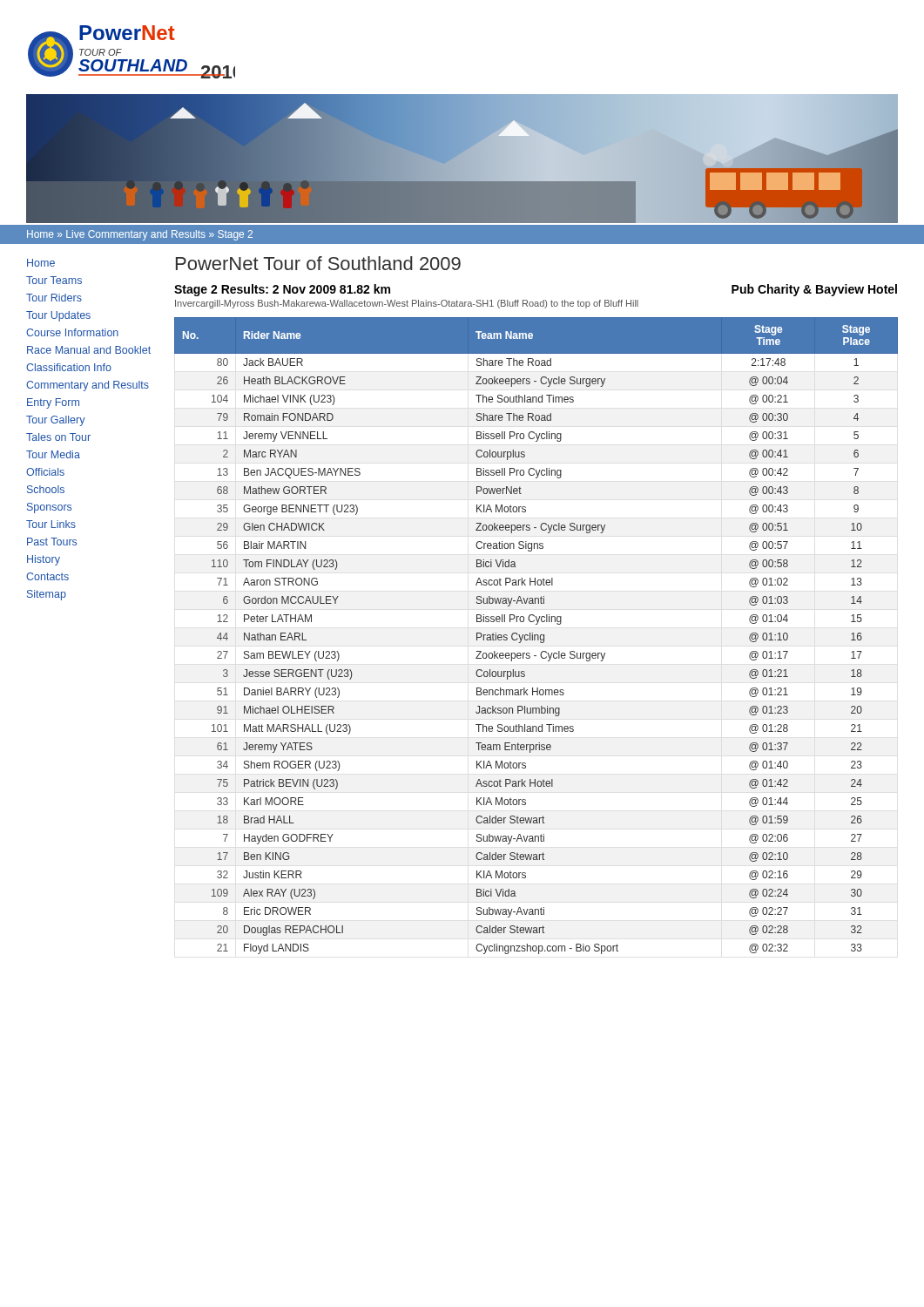Find the region starting "Classification Info"
The height and width of the screenshot is (1307, 924).
[x=94, y=368]
